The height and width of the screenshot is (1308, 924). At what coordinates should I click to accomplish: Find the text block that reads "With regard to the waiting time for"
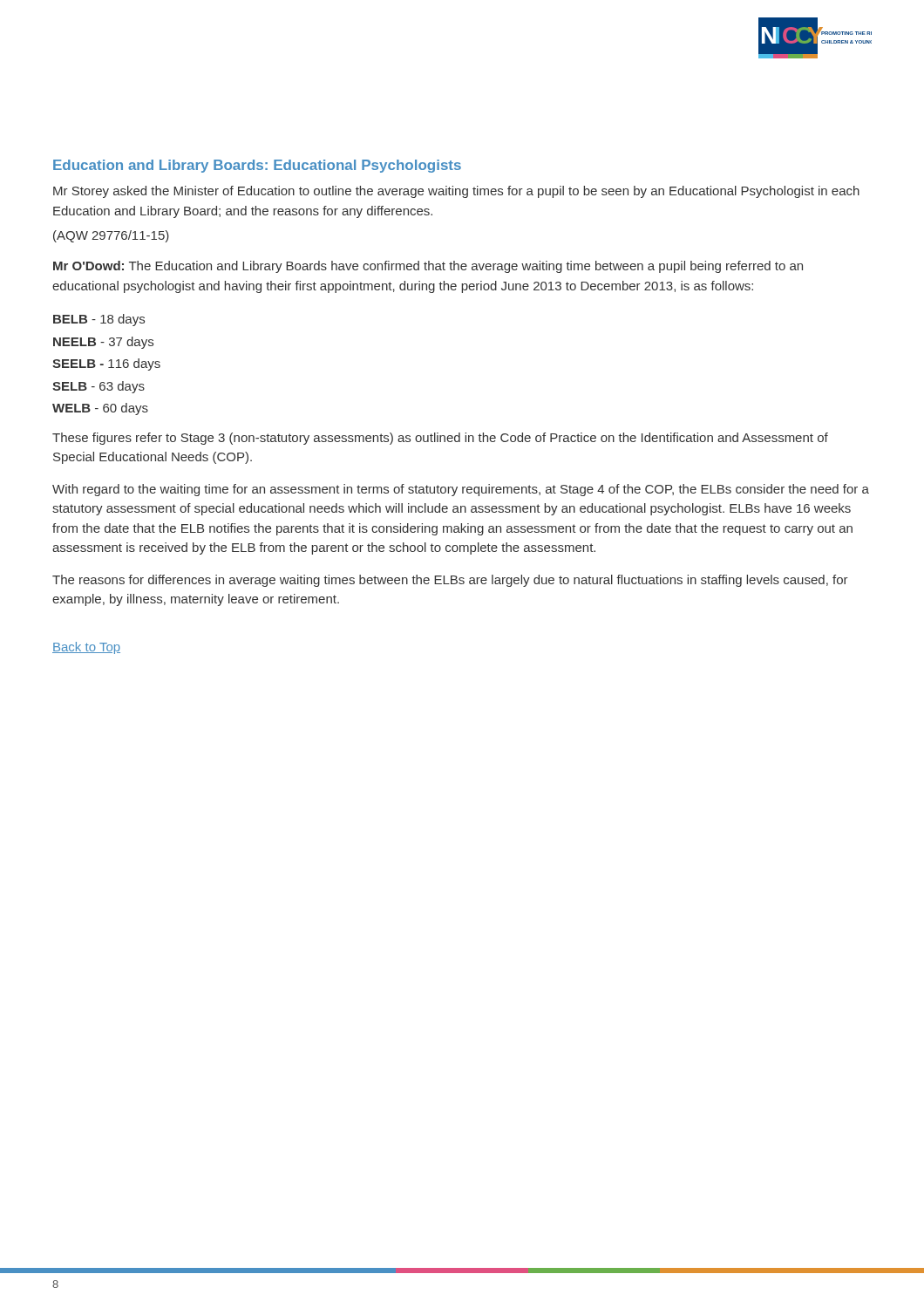click(461, 518)
